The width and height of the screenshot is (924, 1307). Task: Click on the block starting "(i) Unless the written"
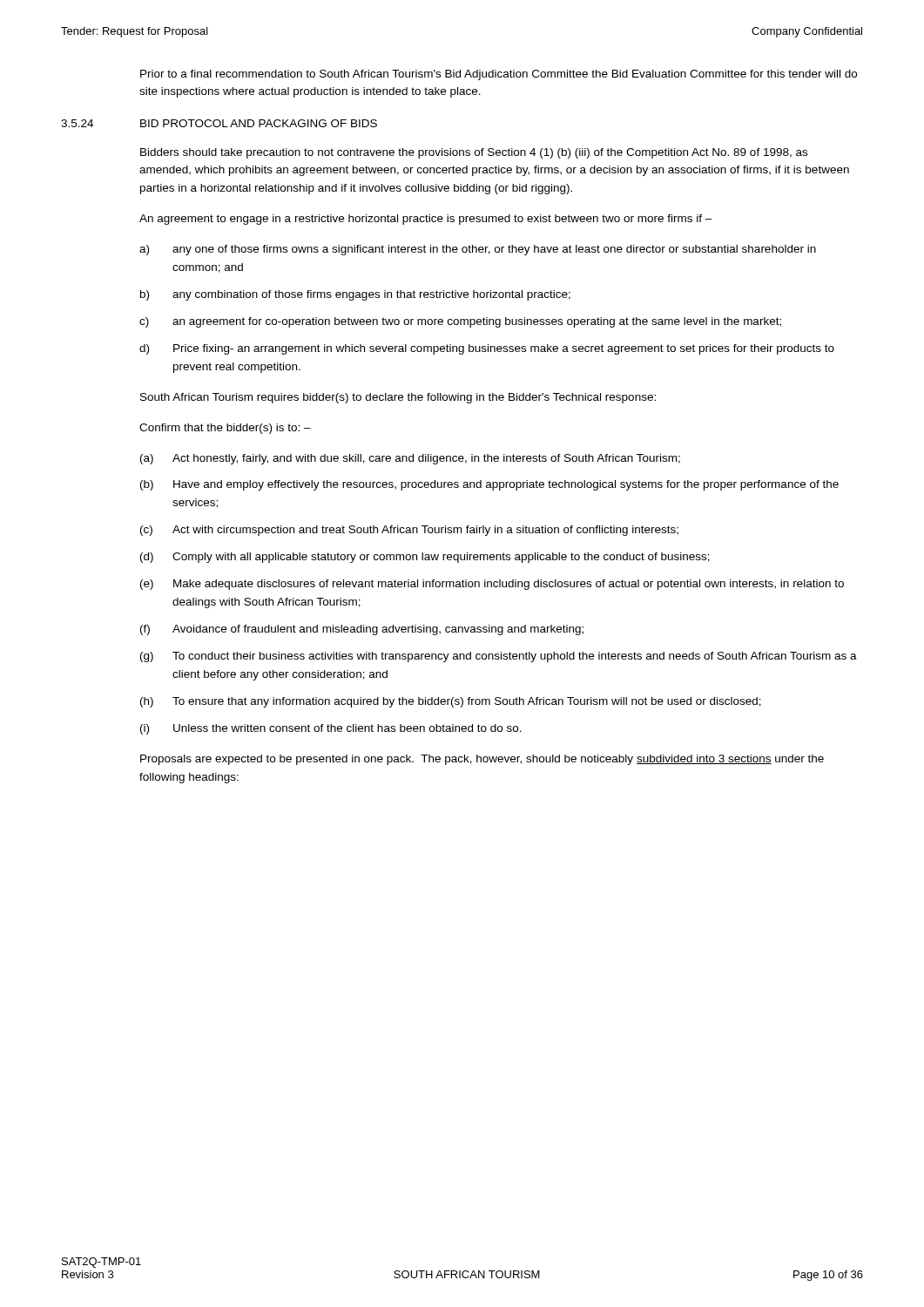501,729
